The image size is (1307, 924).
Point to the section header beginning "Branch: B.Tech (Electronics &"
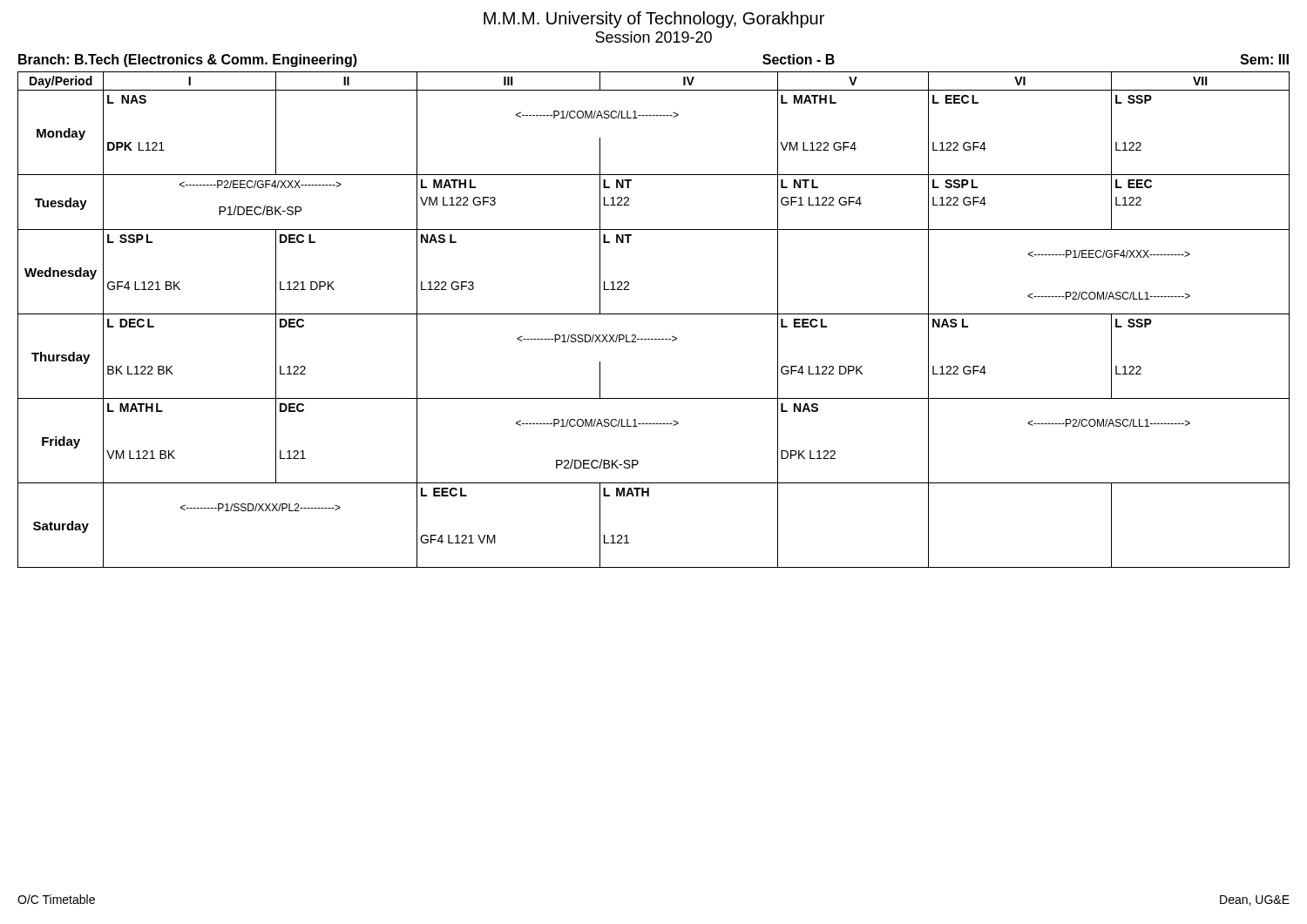(x=654, y=60)
